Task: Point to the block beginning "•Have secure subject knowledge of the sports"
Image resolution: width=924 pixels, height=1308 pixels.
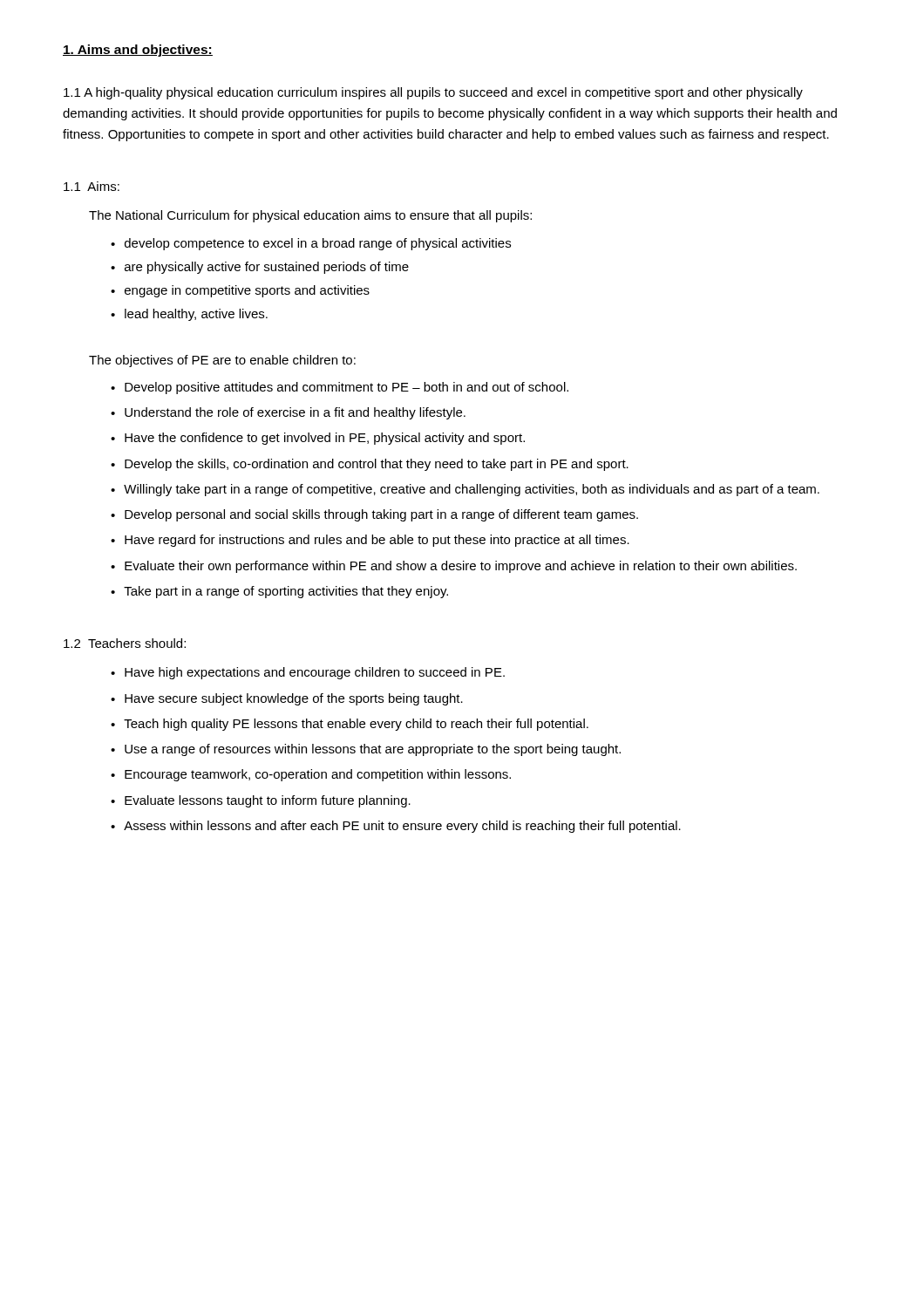Action: point(287,698)
